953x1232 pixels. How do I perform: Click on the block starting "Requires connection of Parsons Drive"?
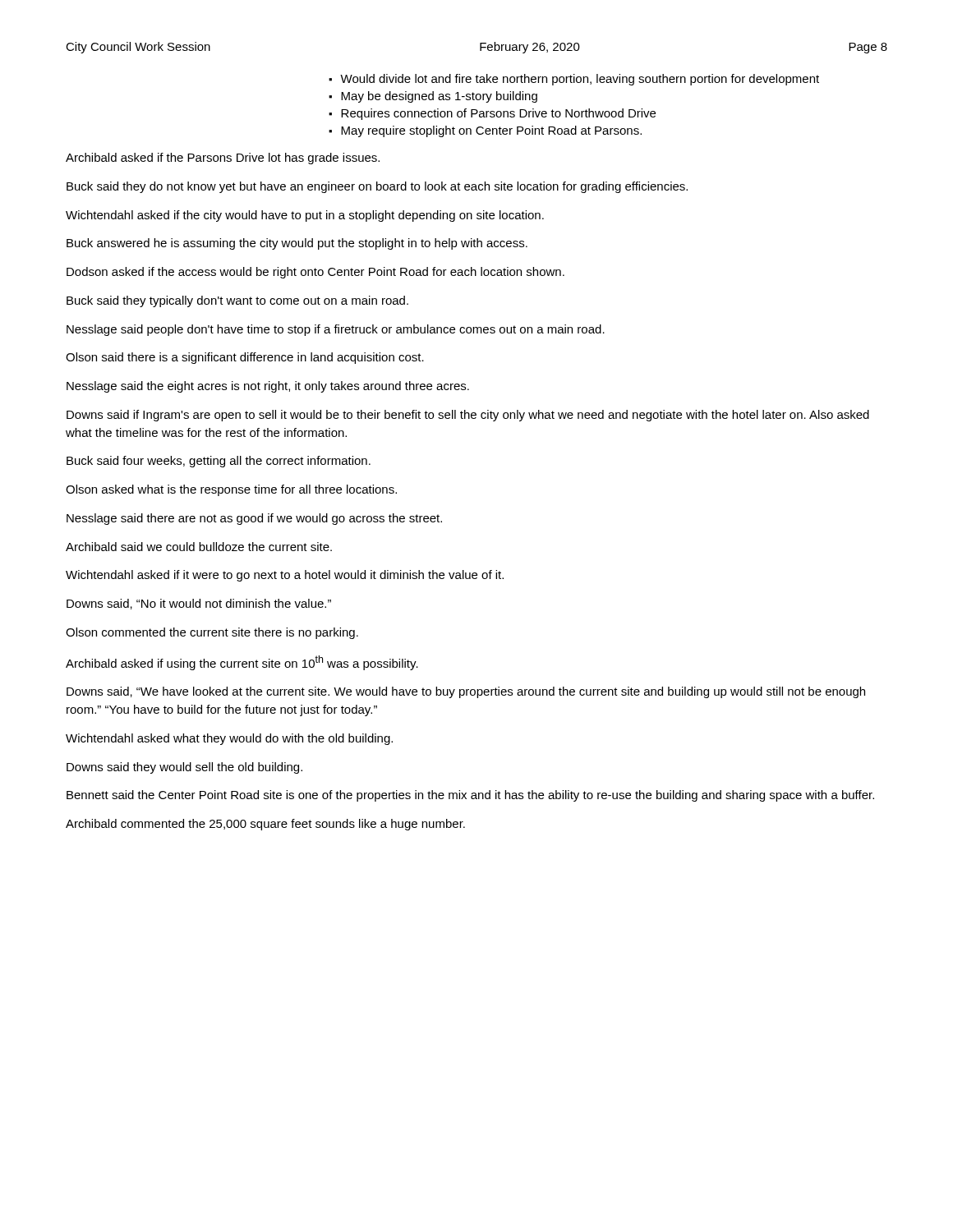click(x=499, y=113)
